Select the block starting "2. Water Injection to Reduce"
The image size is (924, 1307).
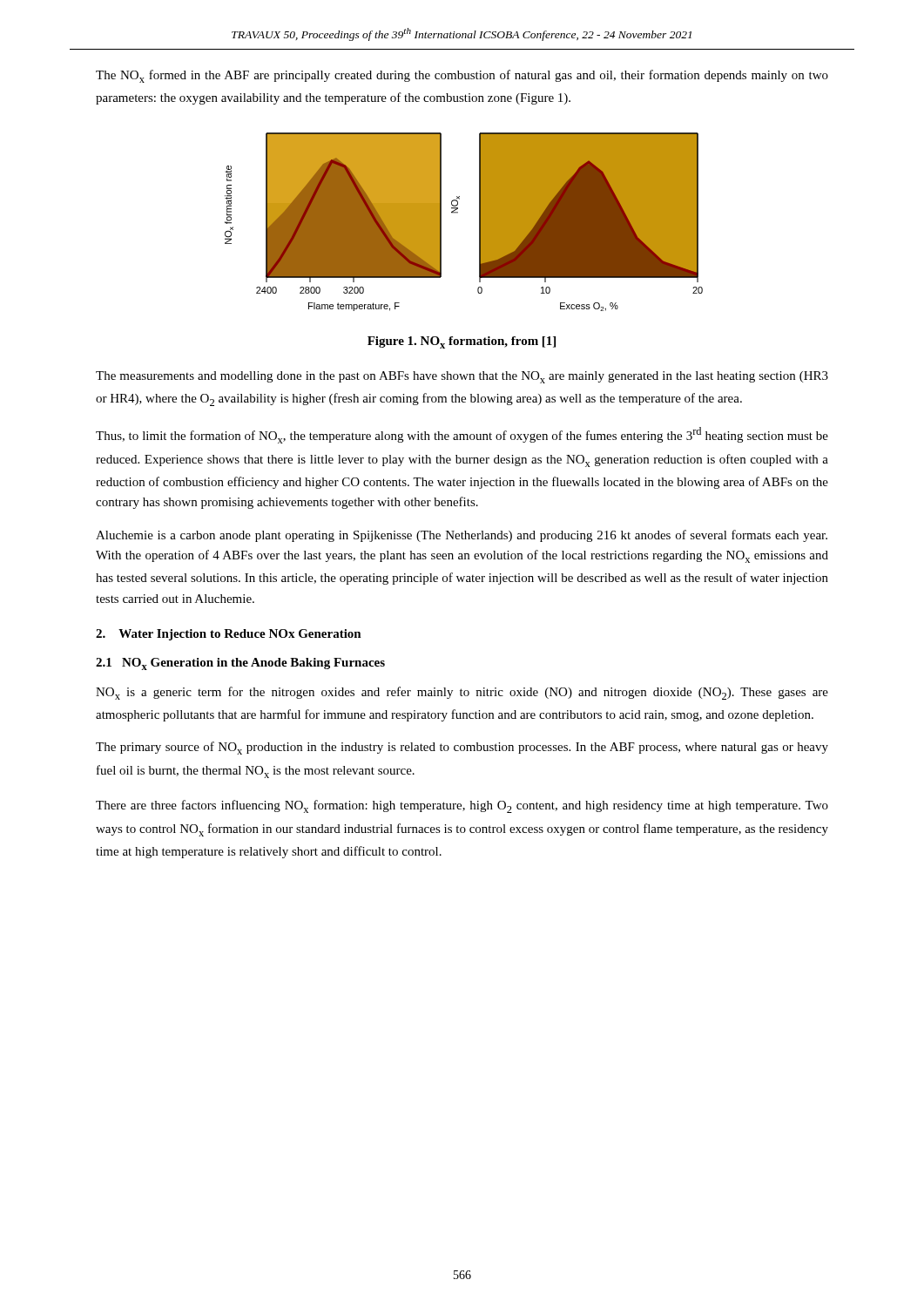228,633
